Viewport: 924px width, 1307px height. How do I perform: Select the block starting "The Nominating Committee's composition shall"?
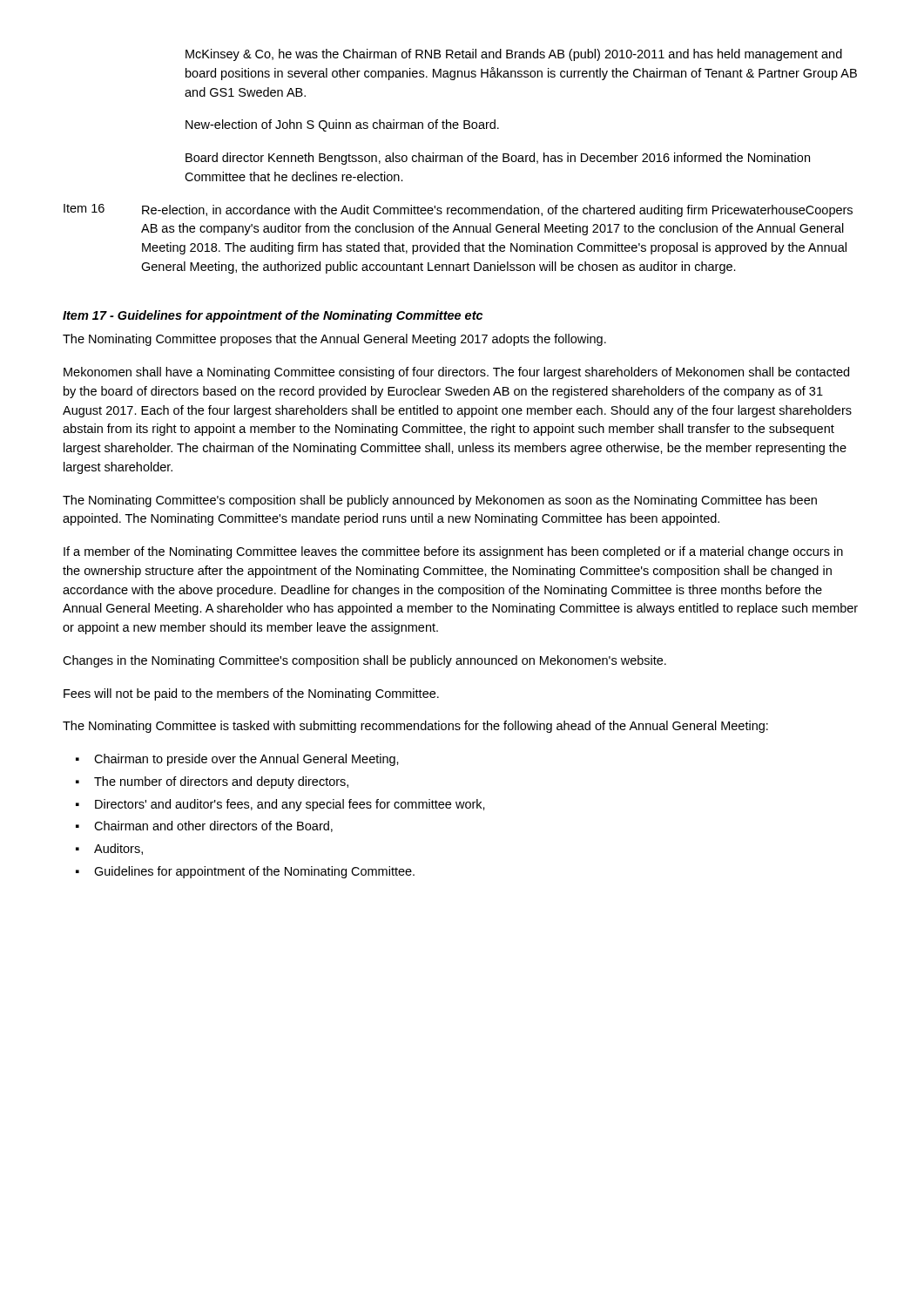(x=462, y=510)
